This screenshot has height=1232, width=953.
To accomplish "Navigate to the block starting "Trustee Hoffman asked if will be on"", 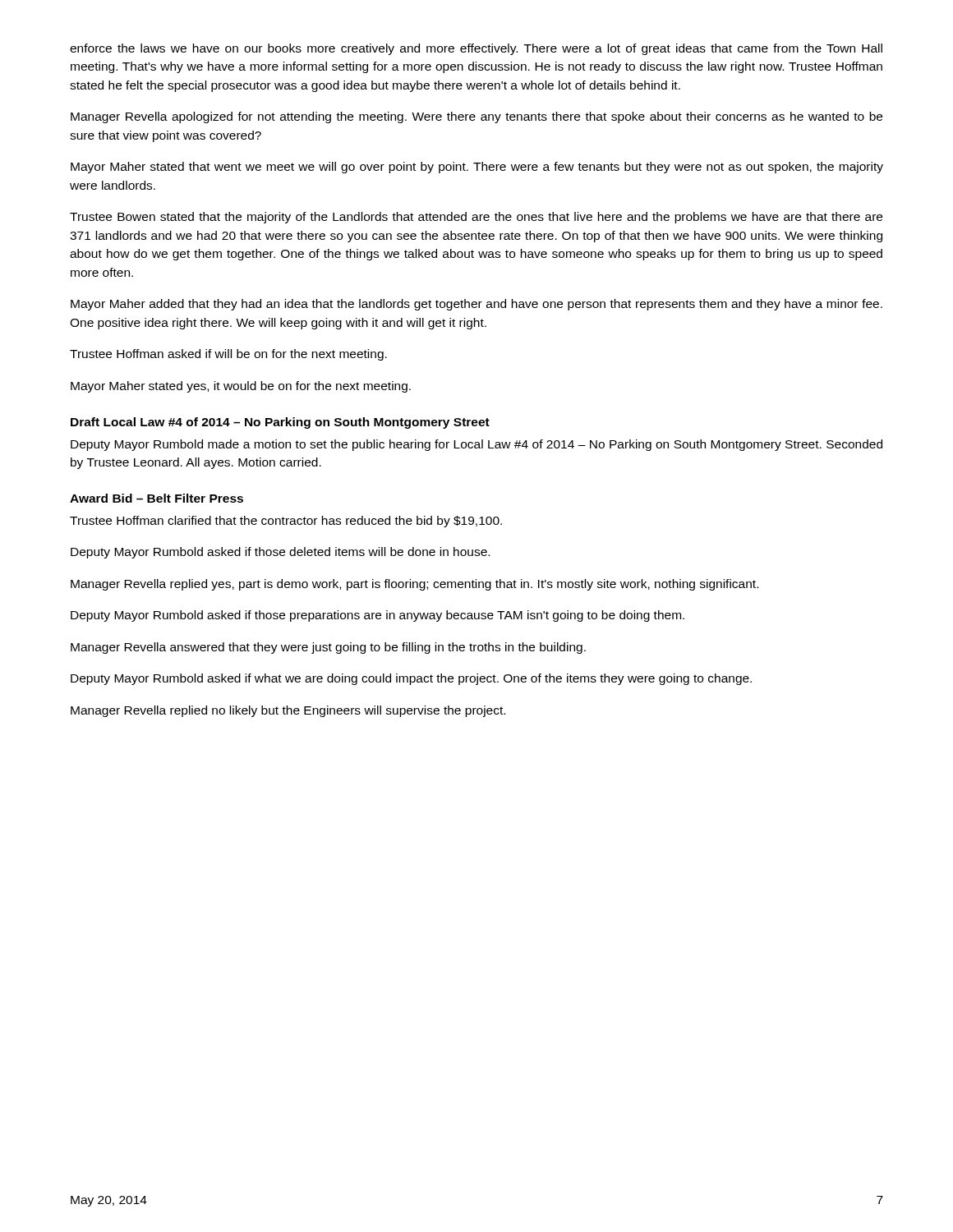I will coord(229,354).
